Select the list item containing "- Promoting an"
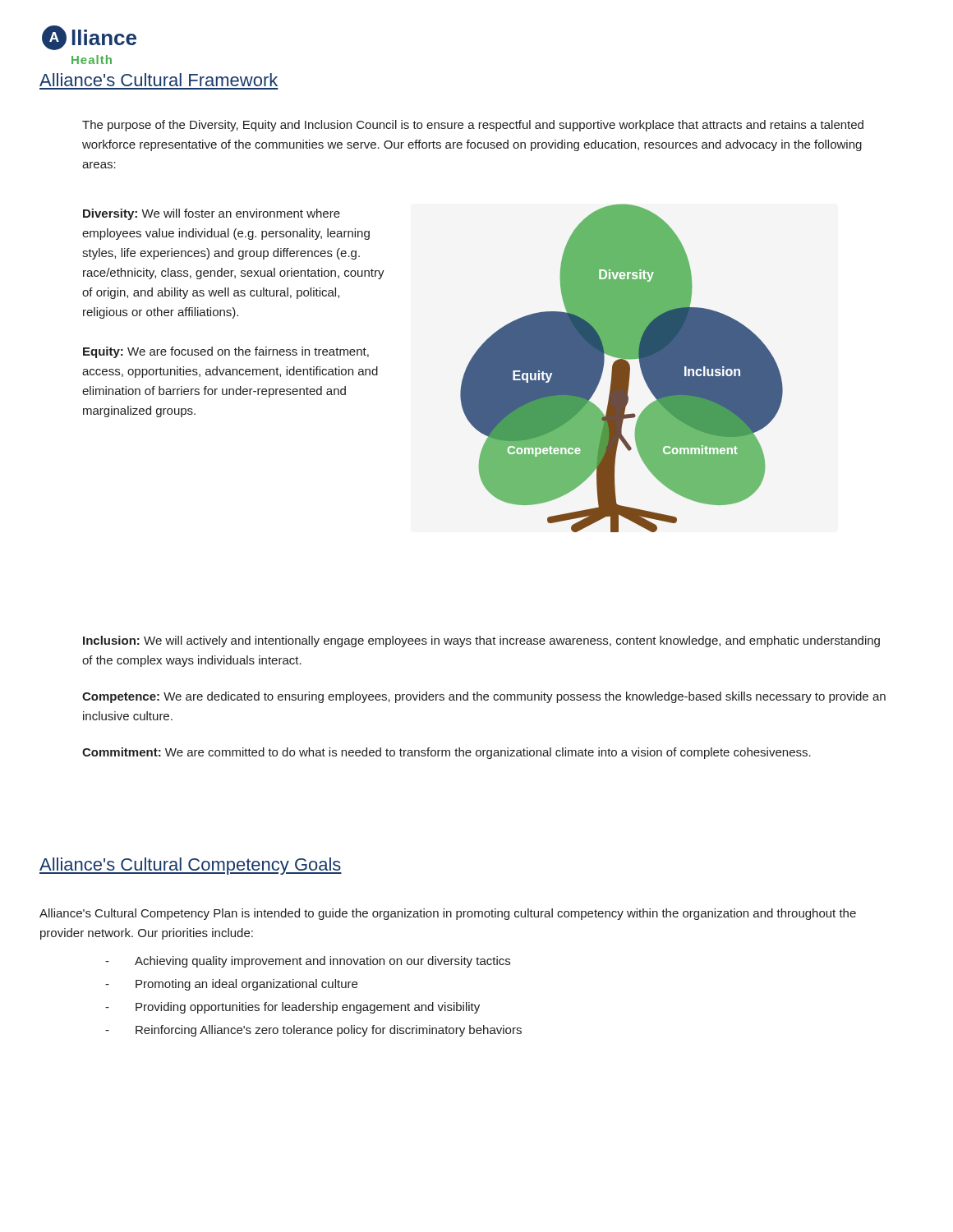 (x=231, y=985)
